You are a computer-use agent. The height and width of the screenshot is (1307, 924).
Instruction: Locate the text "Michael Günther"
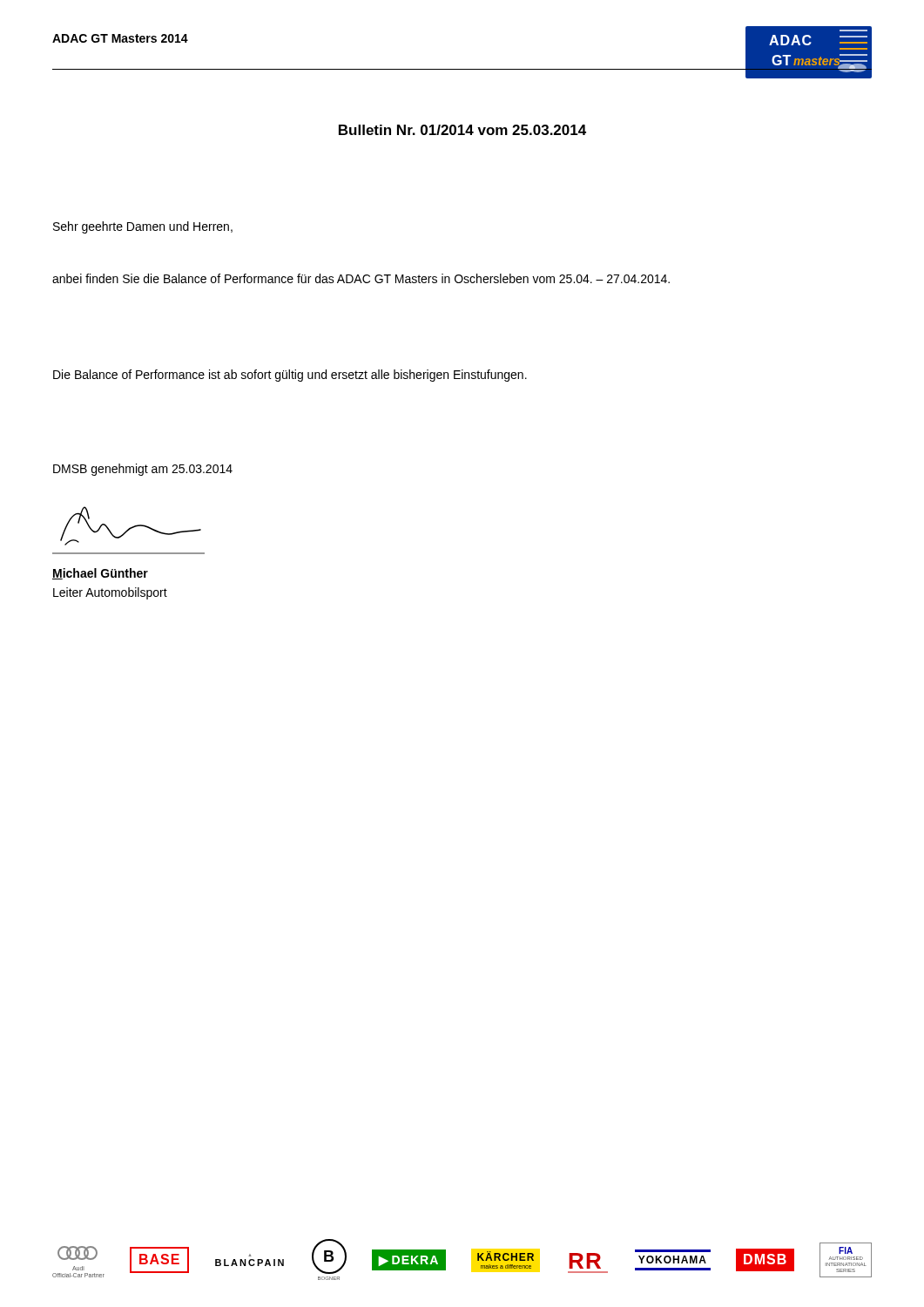click(100, 573)
